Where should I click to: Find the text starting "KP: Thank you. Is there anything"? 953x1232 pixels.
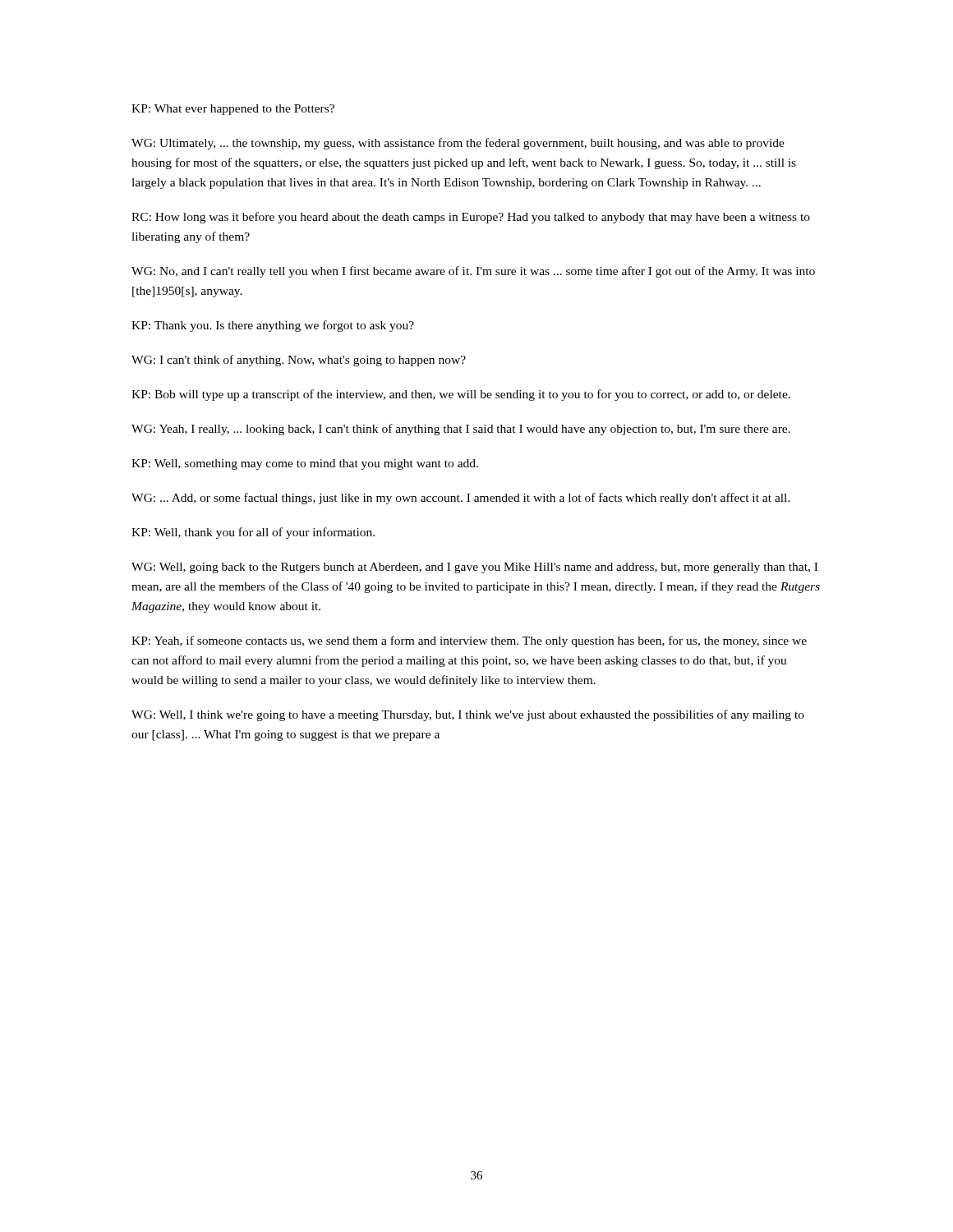[x=273, y=325]
